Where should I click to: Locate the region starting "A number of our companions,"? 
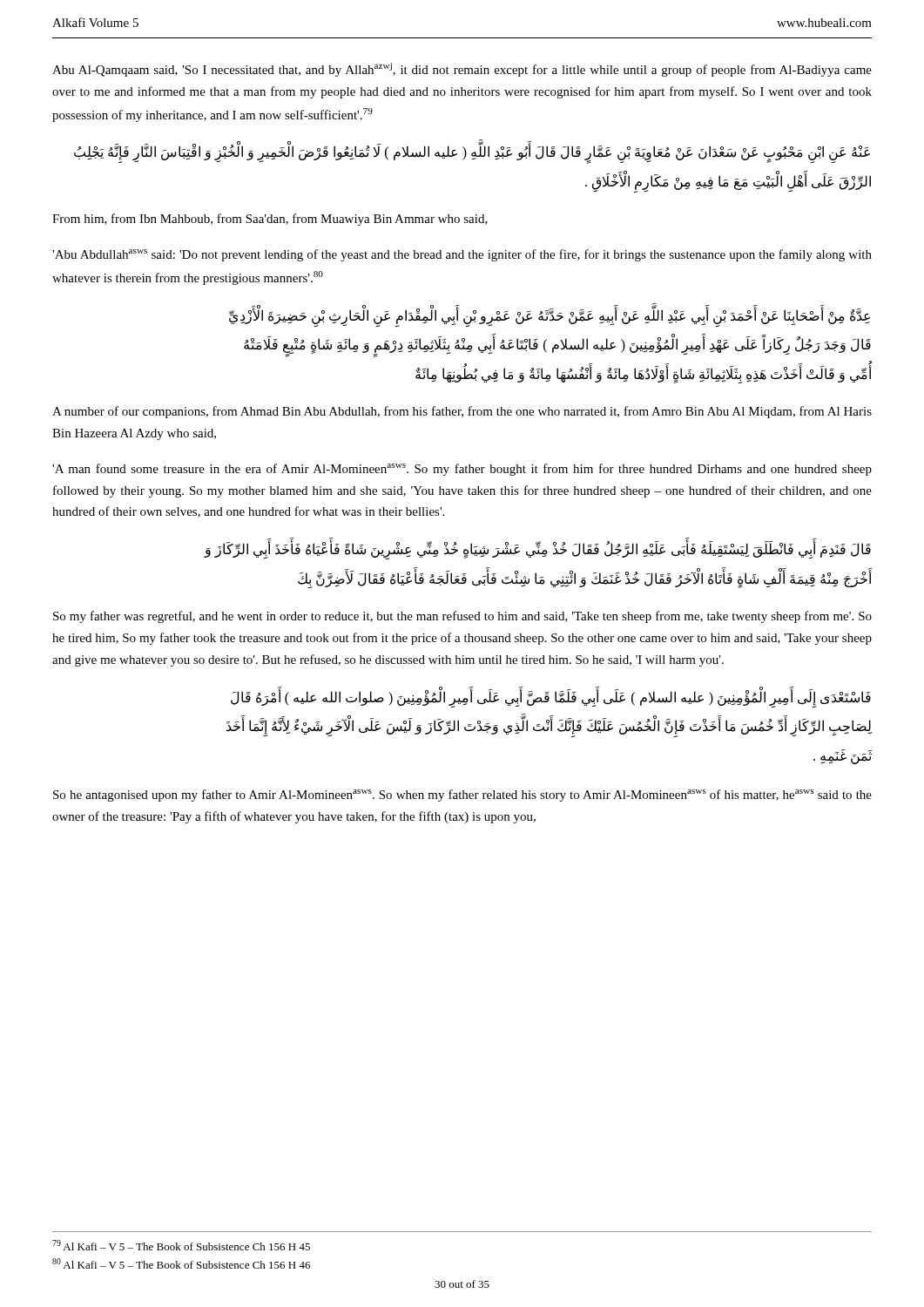pyautogui.click(x=462, y=422)
